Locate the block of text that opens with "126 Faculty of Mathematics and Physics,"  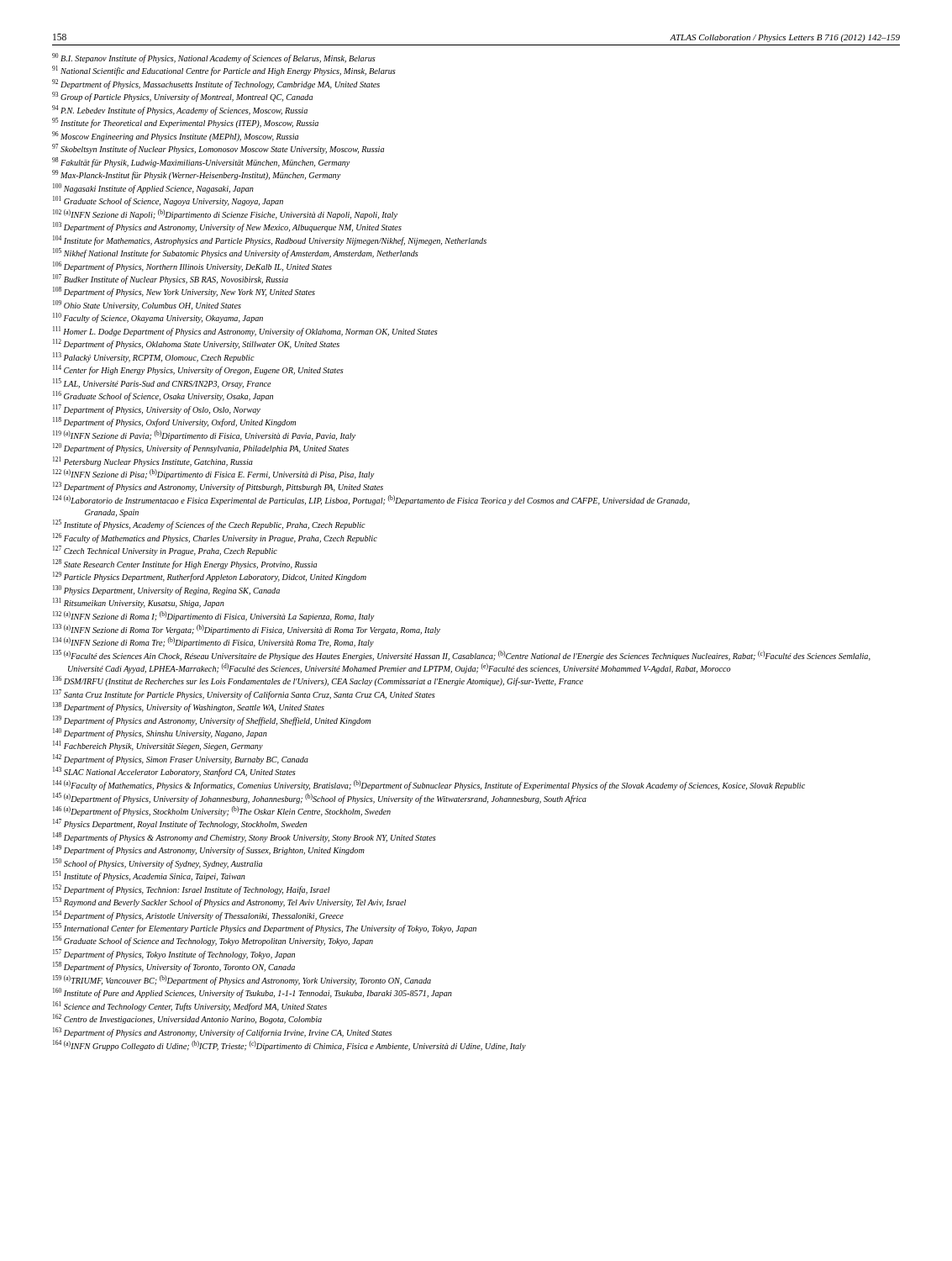click(215, 538)
